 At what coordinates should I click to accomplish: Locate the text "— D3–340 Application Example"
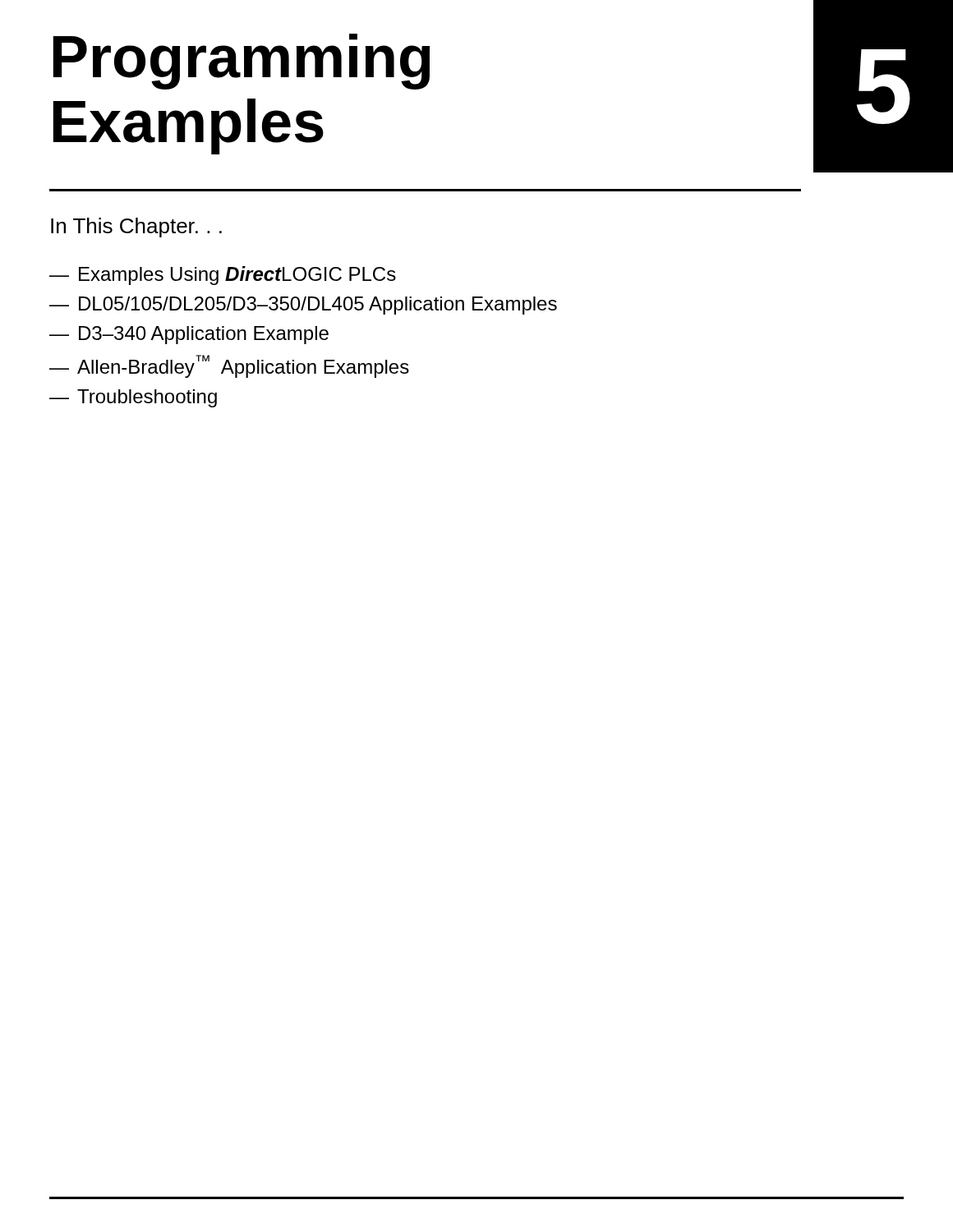189,333
